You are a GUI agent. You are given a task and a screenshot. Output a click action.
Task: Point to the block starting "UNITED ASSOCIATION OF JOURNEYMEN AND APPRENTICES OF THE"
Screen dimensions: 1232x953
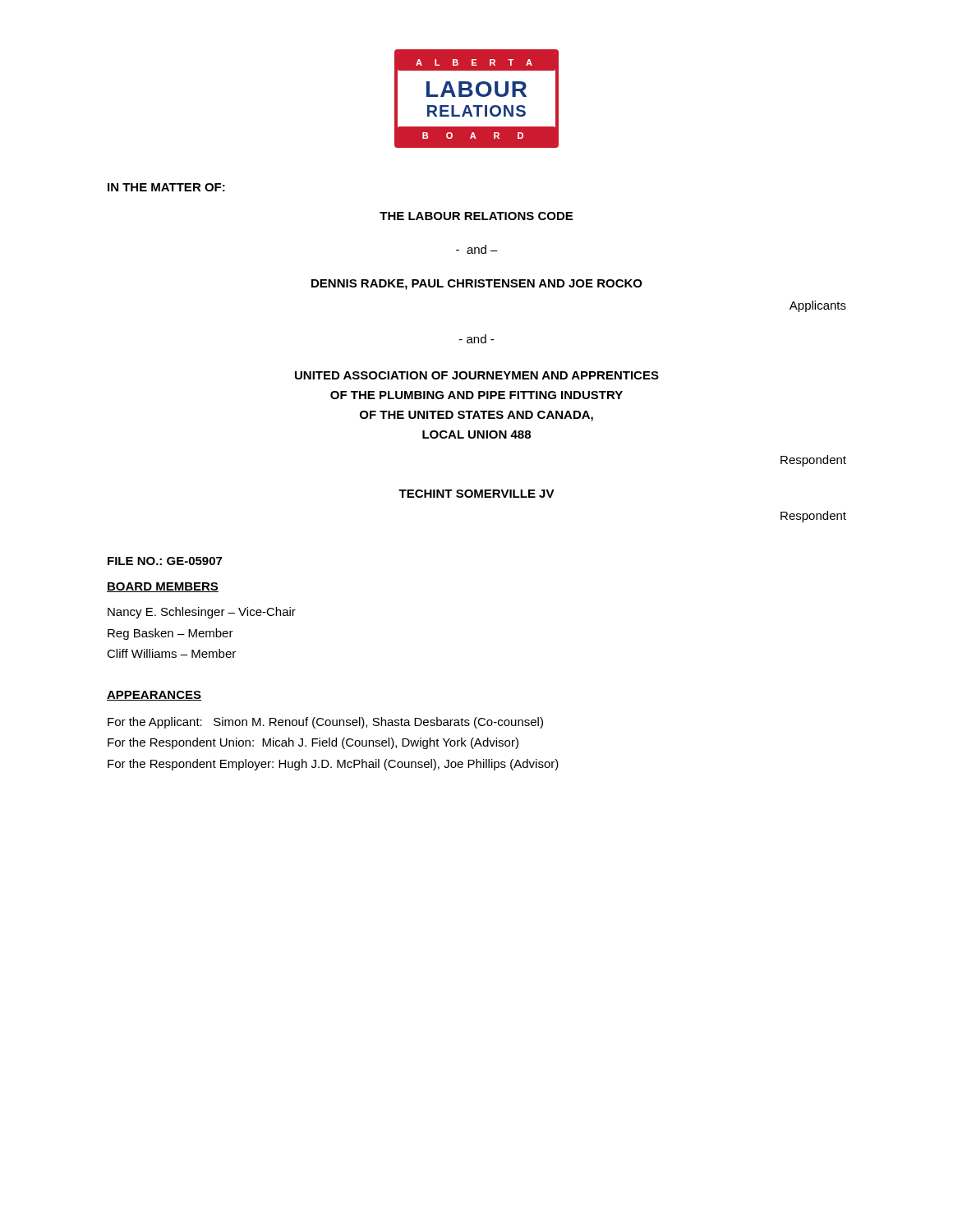476,405
